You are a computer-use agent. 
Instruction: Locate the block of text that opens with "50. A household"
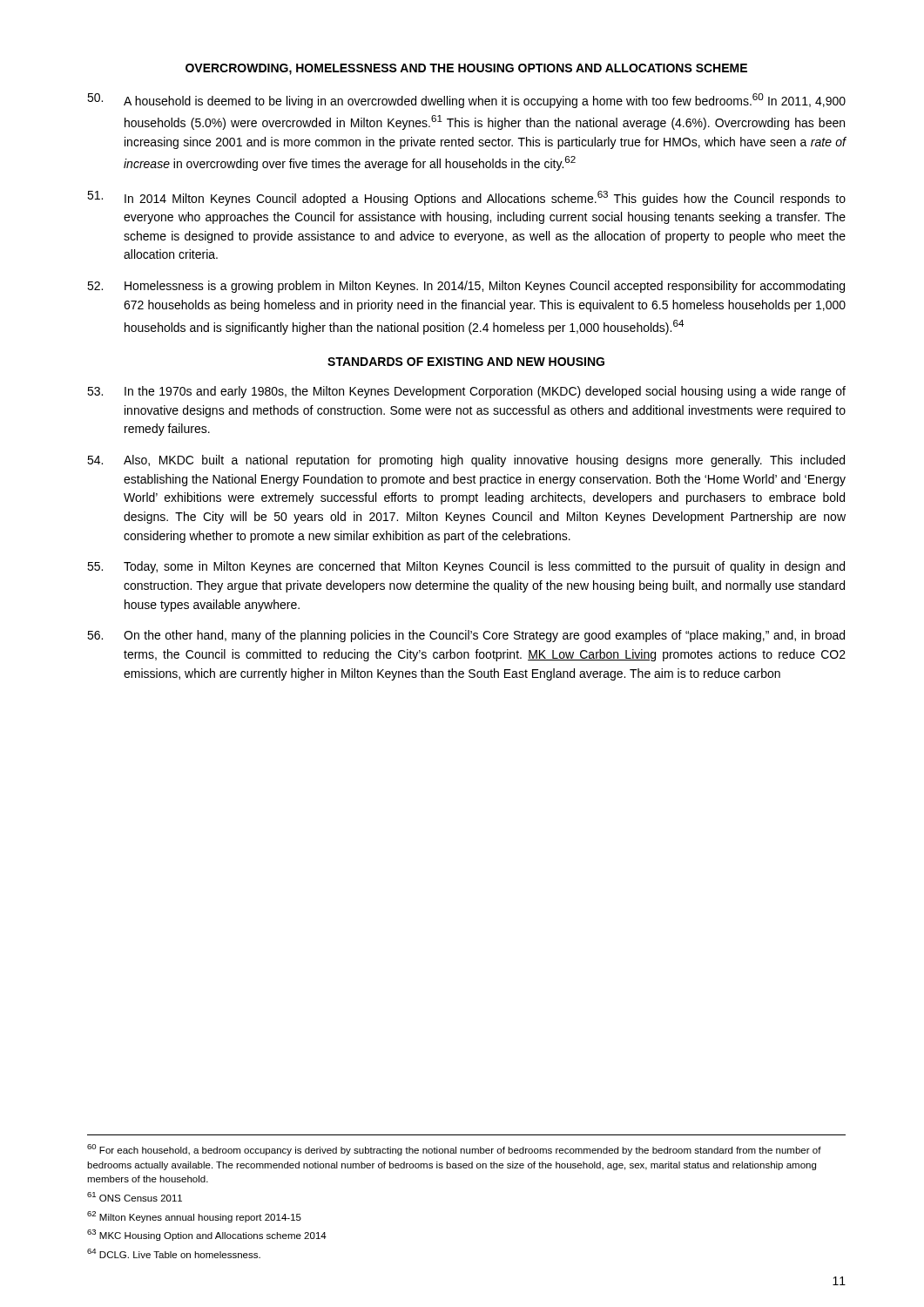(x=466, y=131)
